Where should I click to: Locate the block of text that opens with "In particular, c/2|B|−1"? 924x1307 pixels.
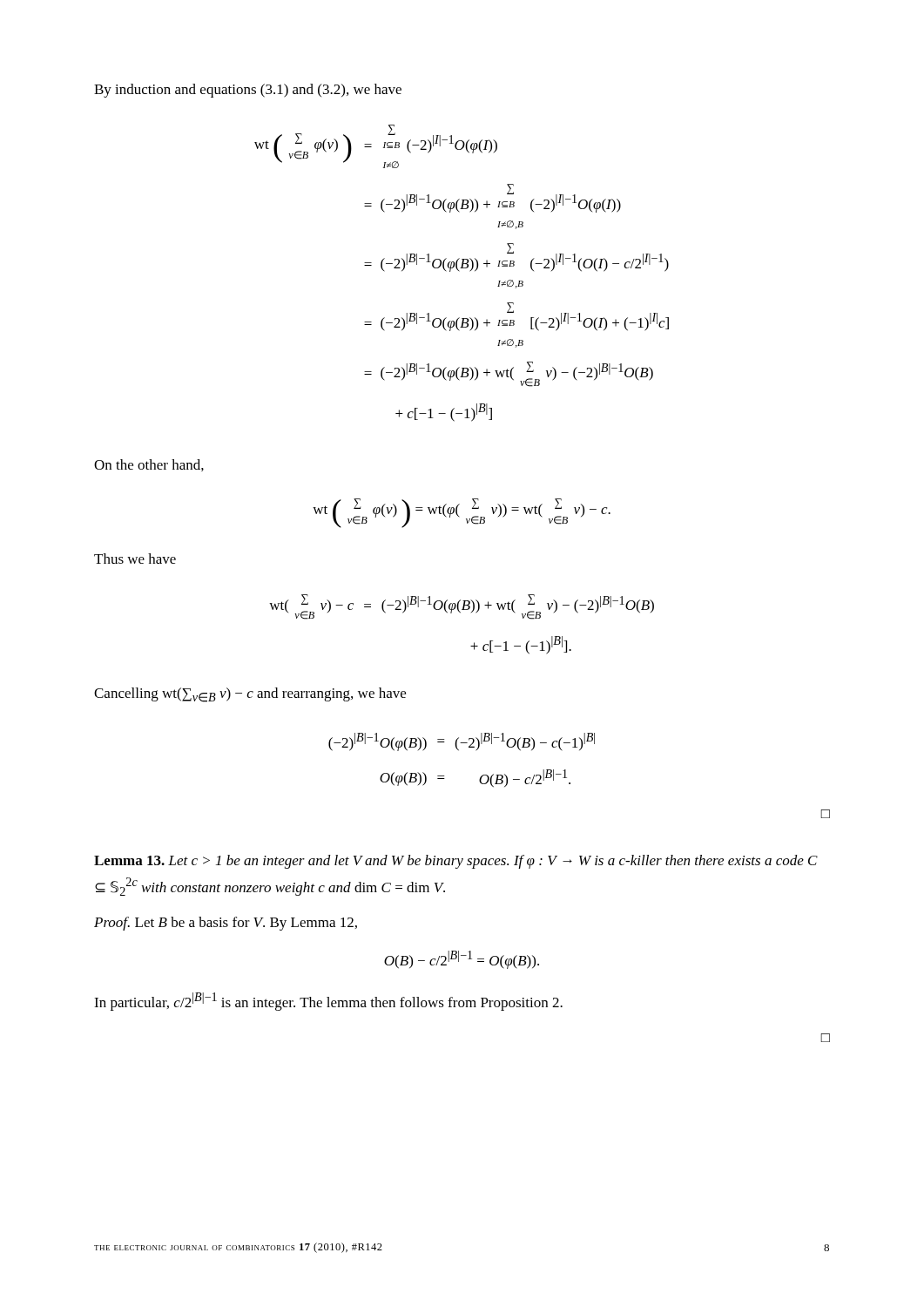329,1000
